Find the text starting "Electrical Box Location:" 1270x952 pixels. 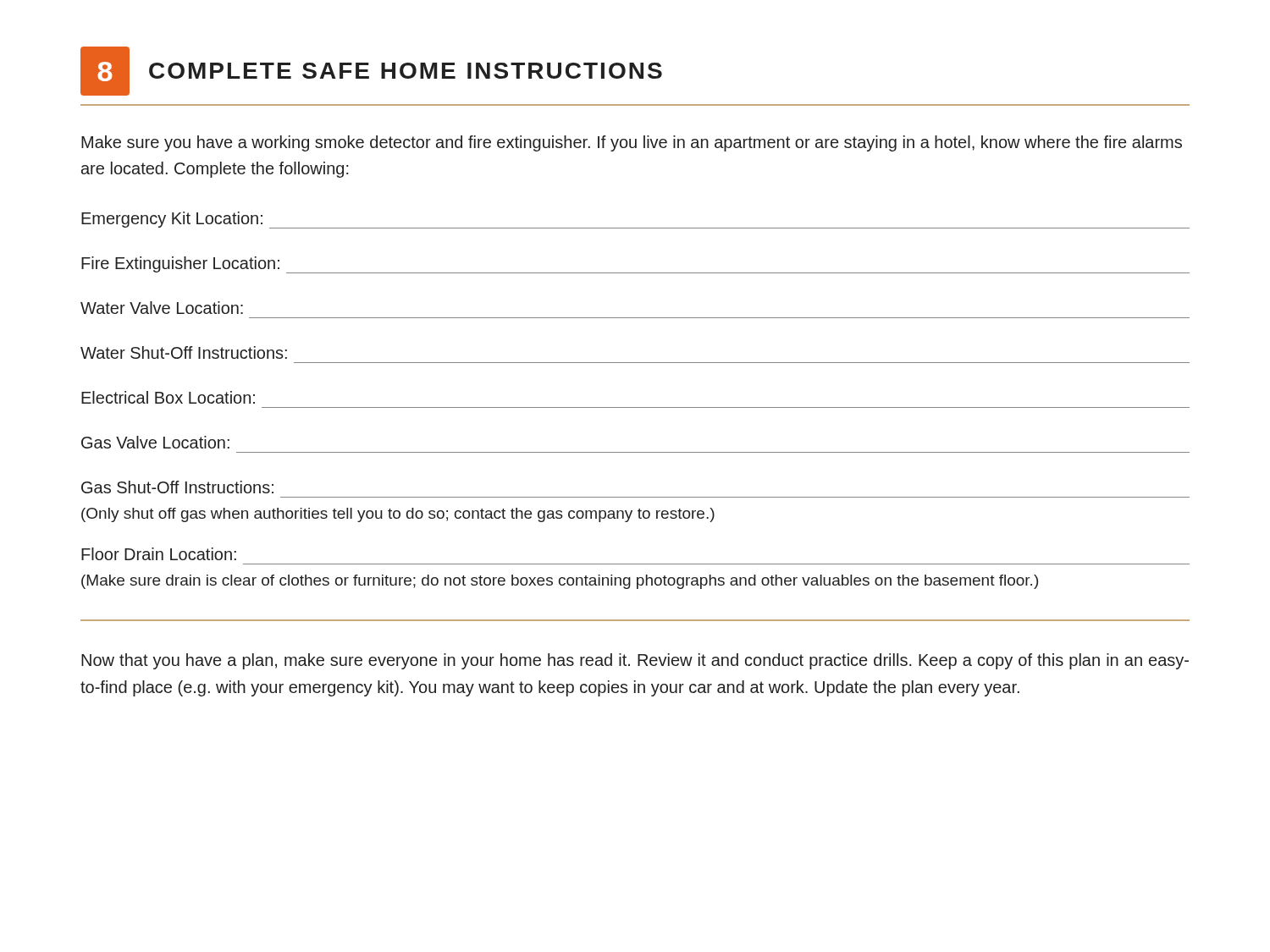coord(635,398)
